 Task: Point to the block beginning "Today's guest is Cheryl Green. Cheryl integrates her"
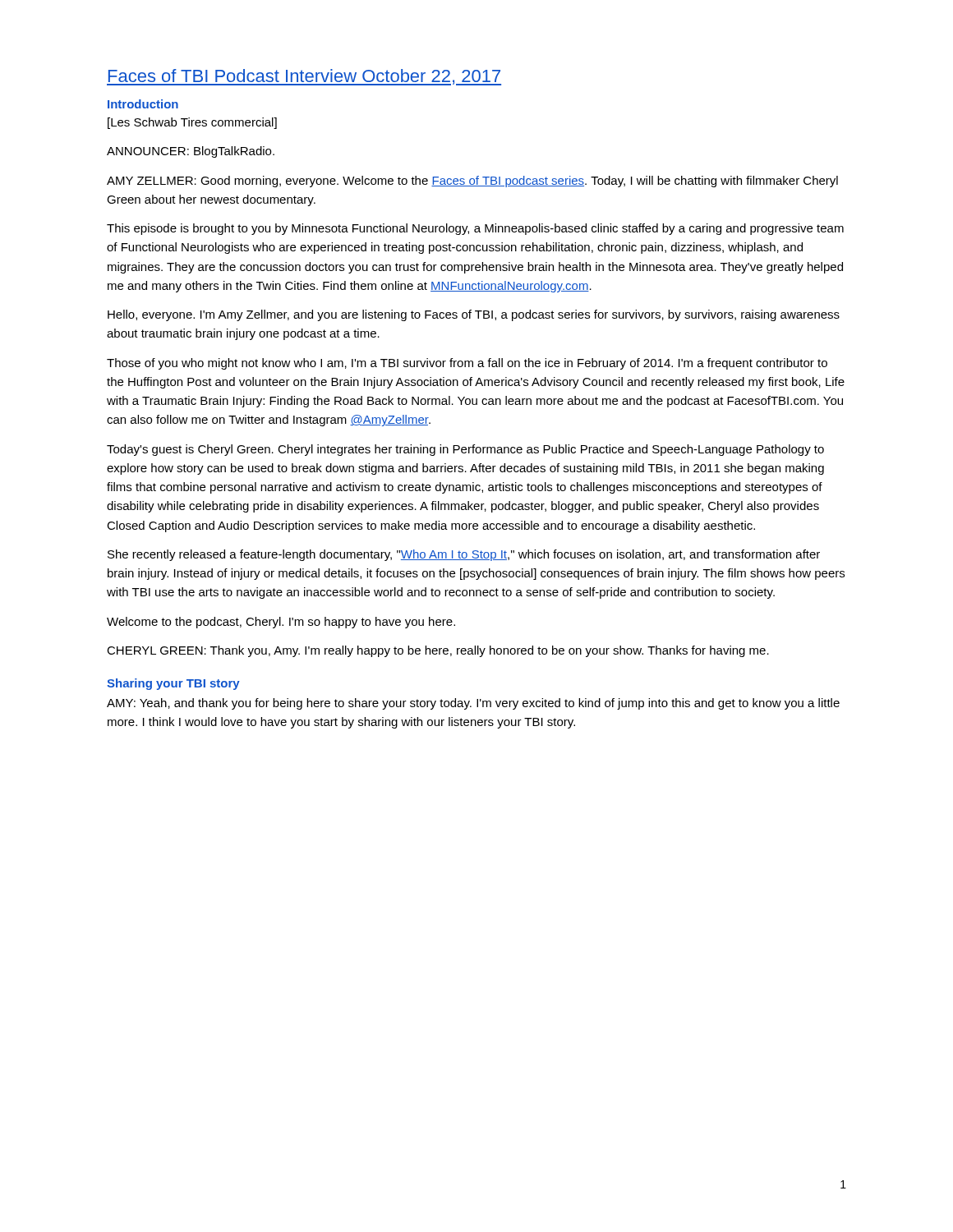(x=466, y=487)
